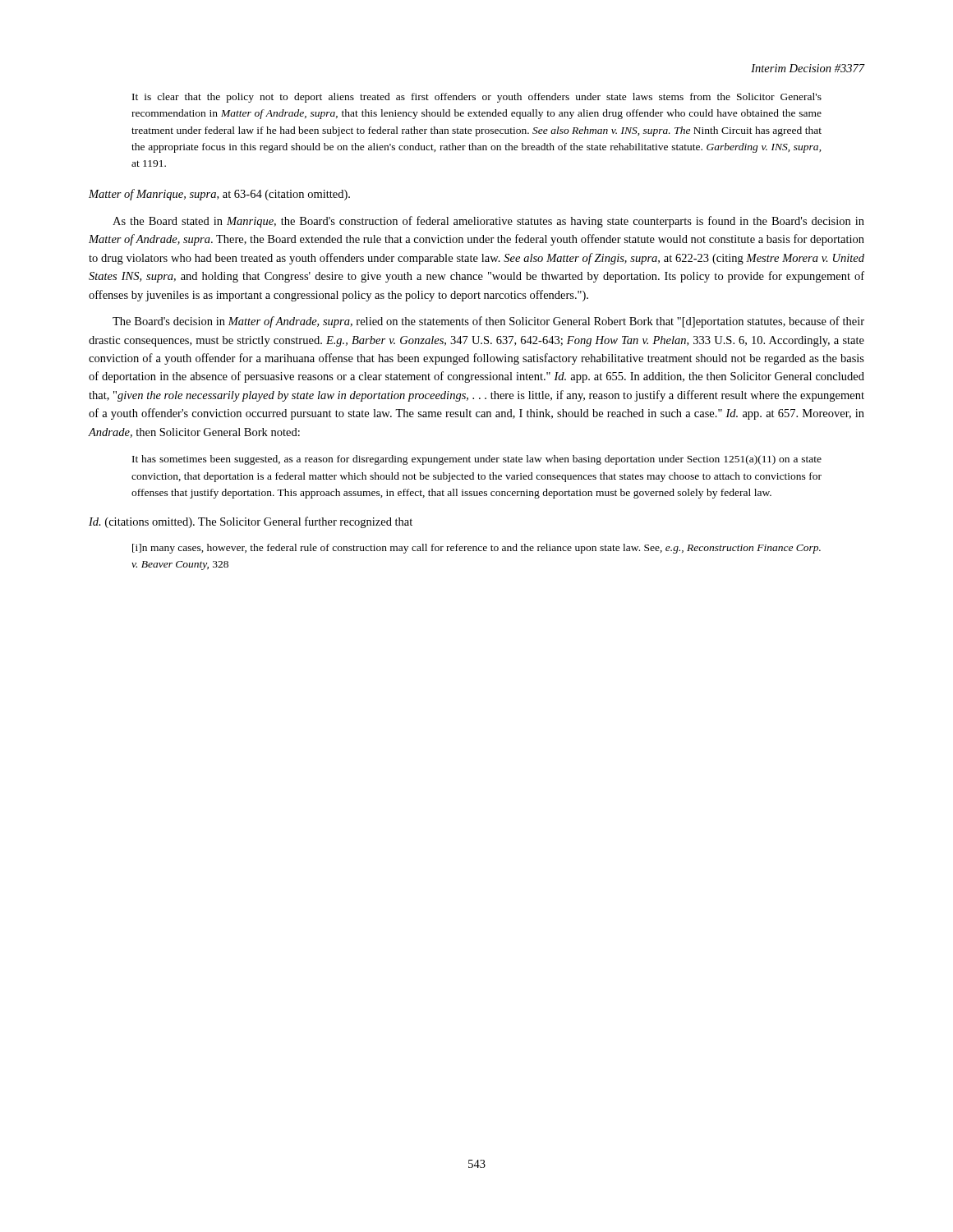
Task: Click the passage that begins "It has sometimes been suggested,"
Action: pos(476,476)
